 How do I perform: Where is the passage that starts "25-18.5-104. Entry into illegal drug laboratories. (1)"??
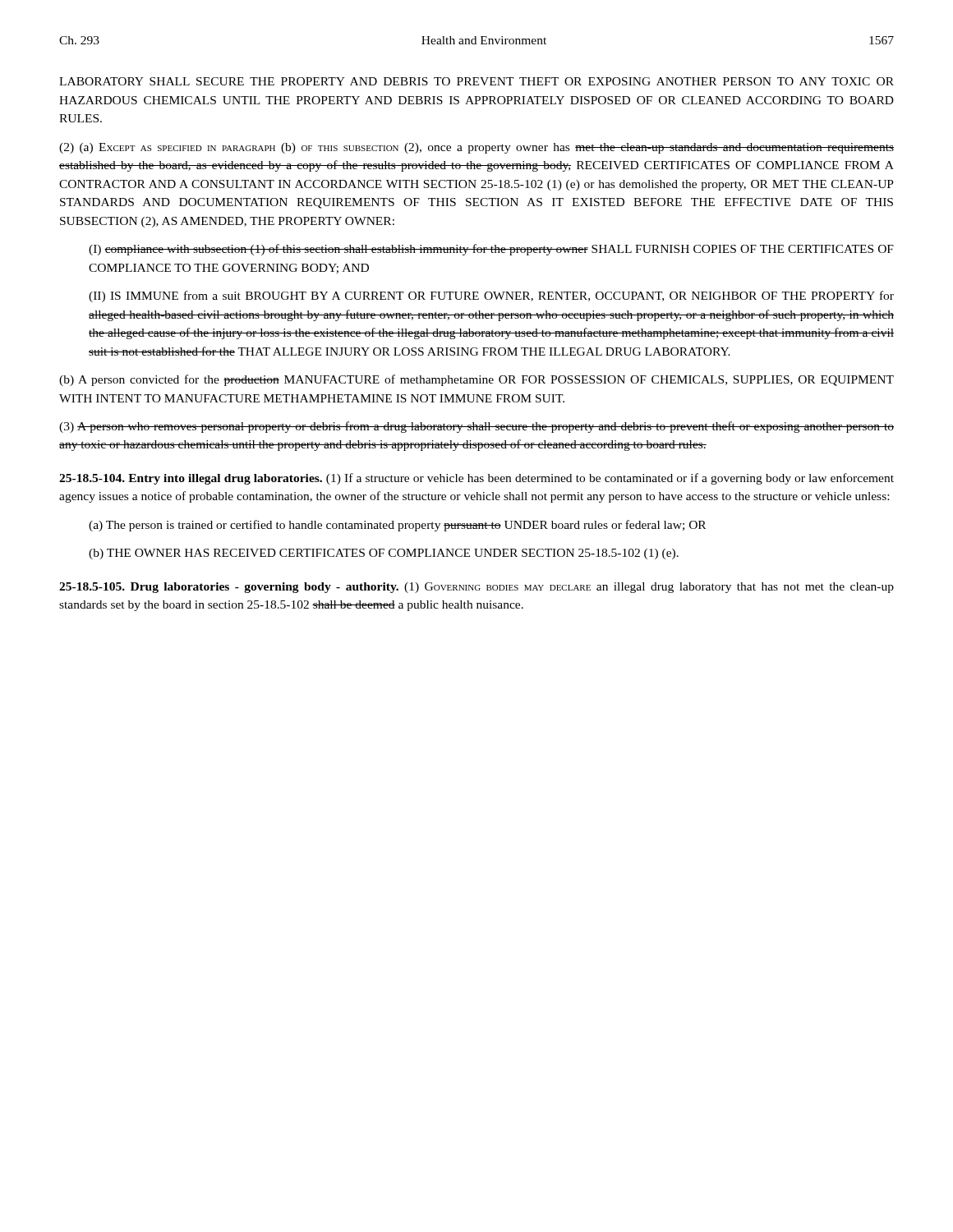coord(476,487)
